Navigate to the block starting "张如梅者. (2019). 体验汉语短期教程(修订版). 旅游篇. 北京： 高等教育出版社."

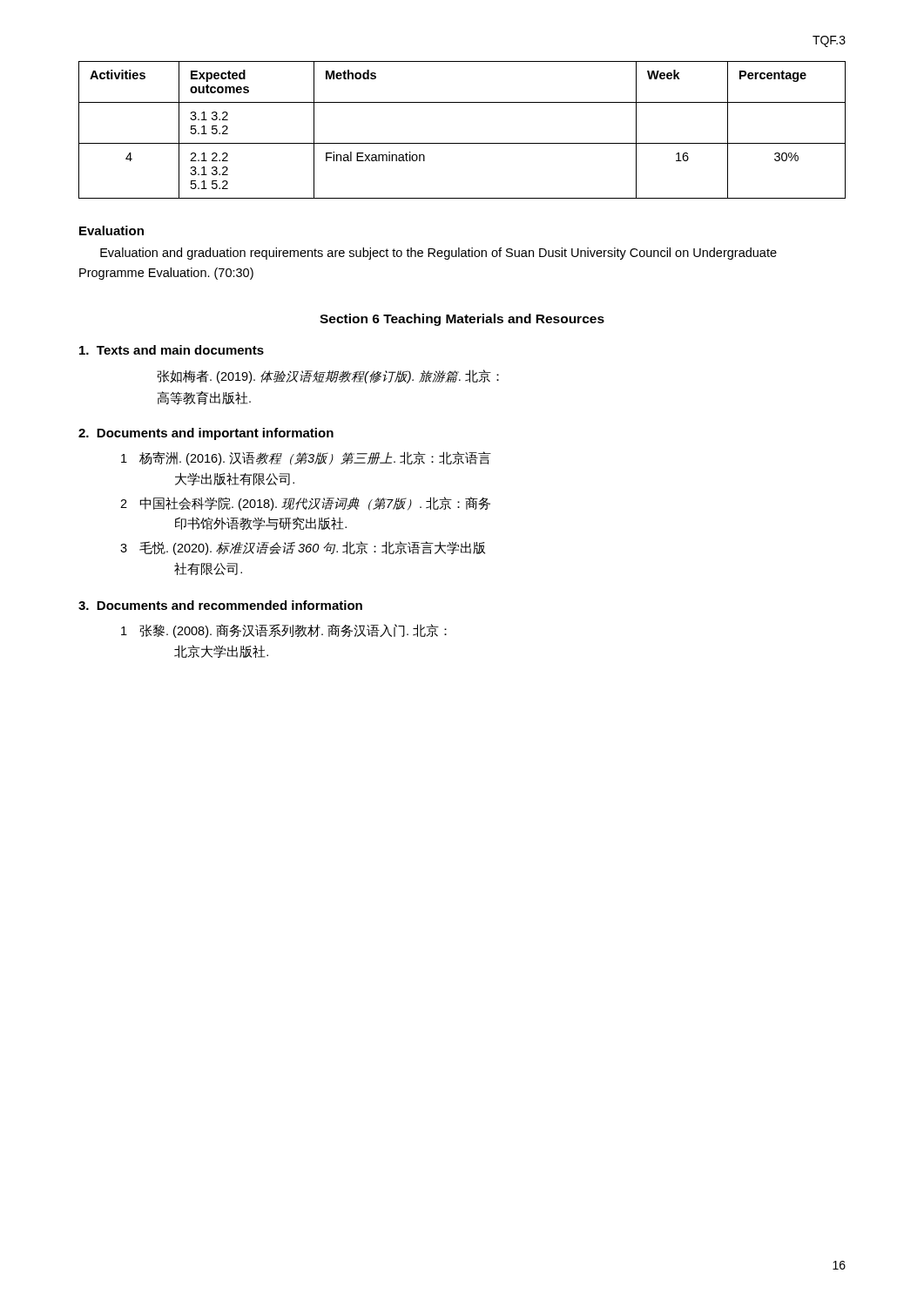pyautogui.click(x=330, y=387)
